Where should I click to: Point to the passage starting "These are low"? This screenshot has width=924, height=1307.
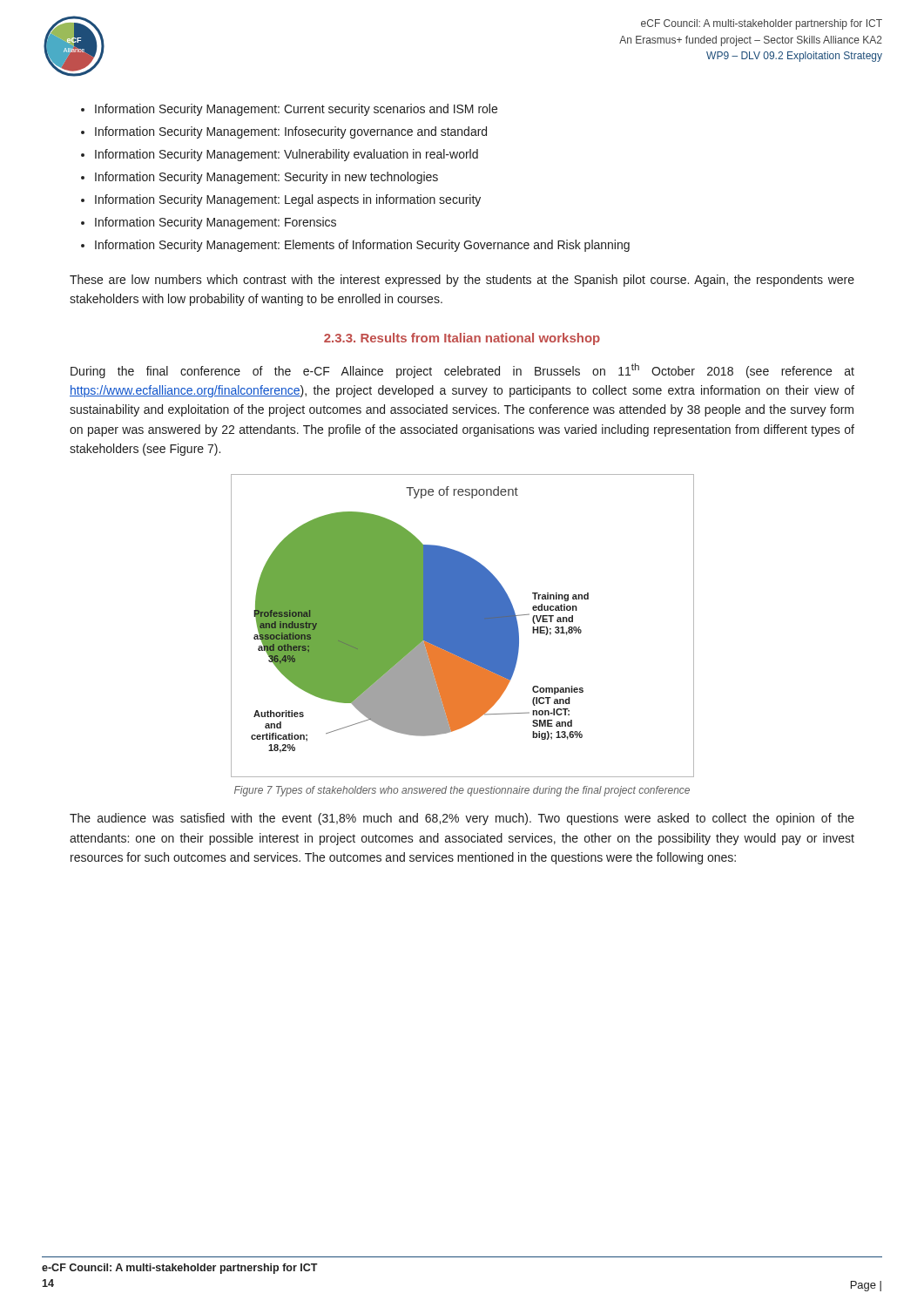click(462, 290)
